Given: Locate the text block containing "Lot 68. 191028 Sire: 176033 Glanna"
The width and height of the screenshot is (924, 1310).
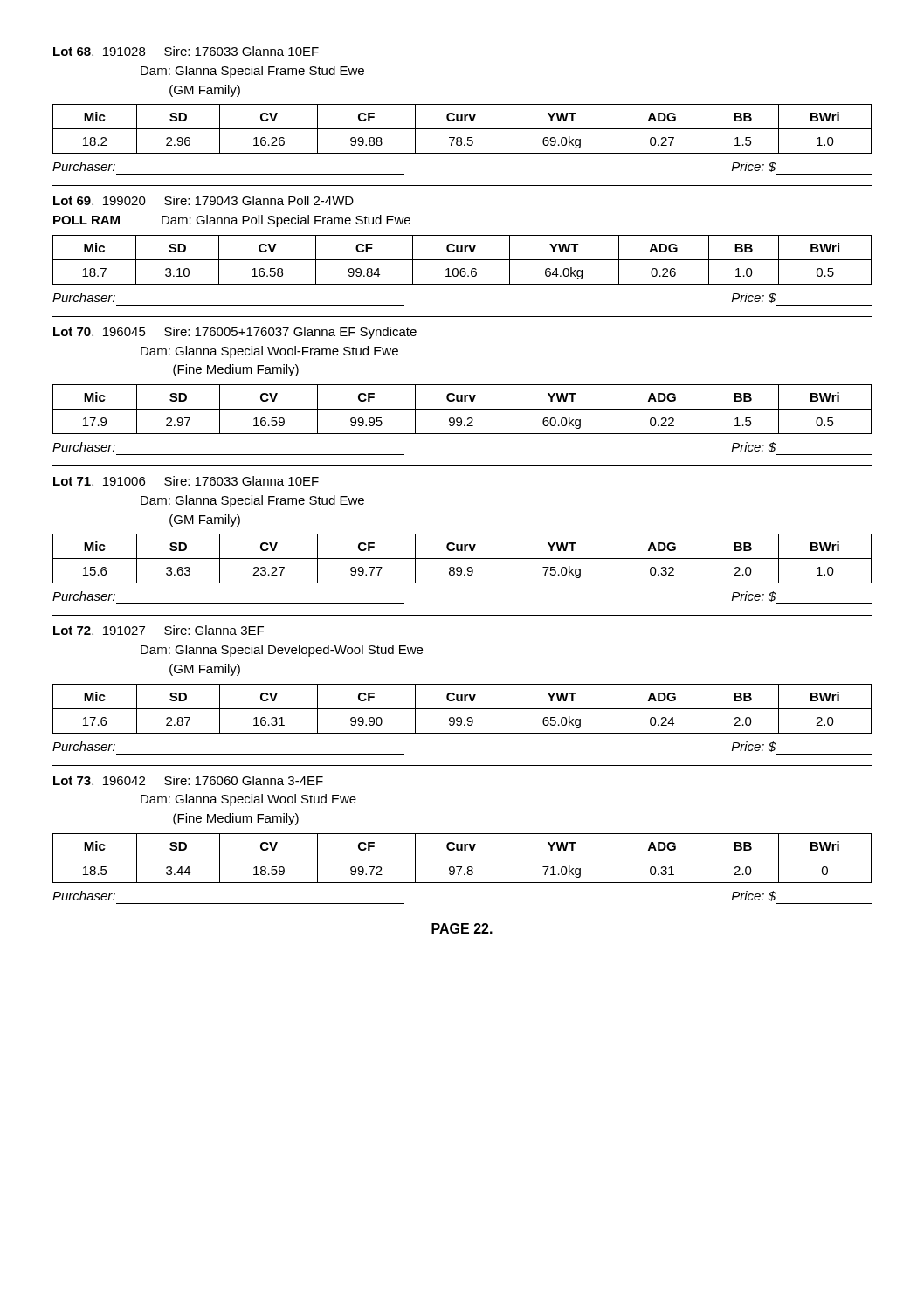Looking at the screenshot, I should pyautogui.click(x=209, y=70).
